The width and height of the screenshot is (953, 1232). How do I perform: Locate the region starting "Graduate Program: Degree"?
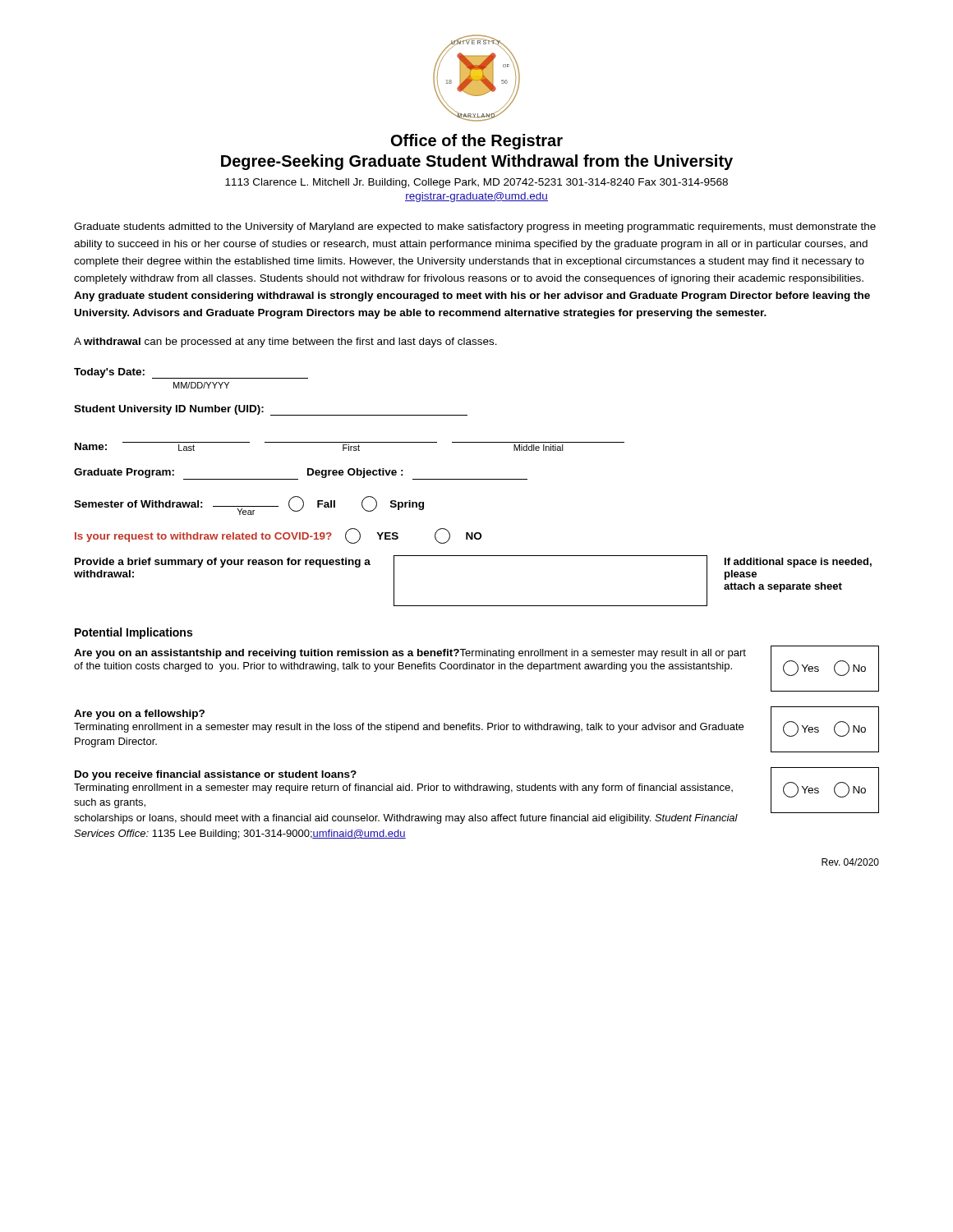(301, 471)
